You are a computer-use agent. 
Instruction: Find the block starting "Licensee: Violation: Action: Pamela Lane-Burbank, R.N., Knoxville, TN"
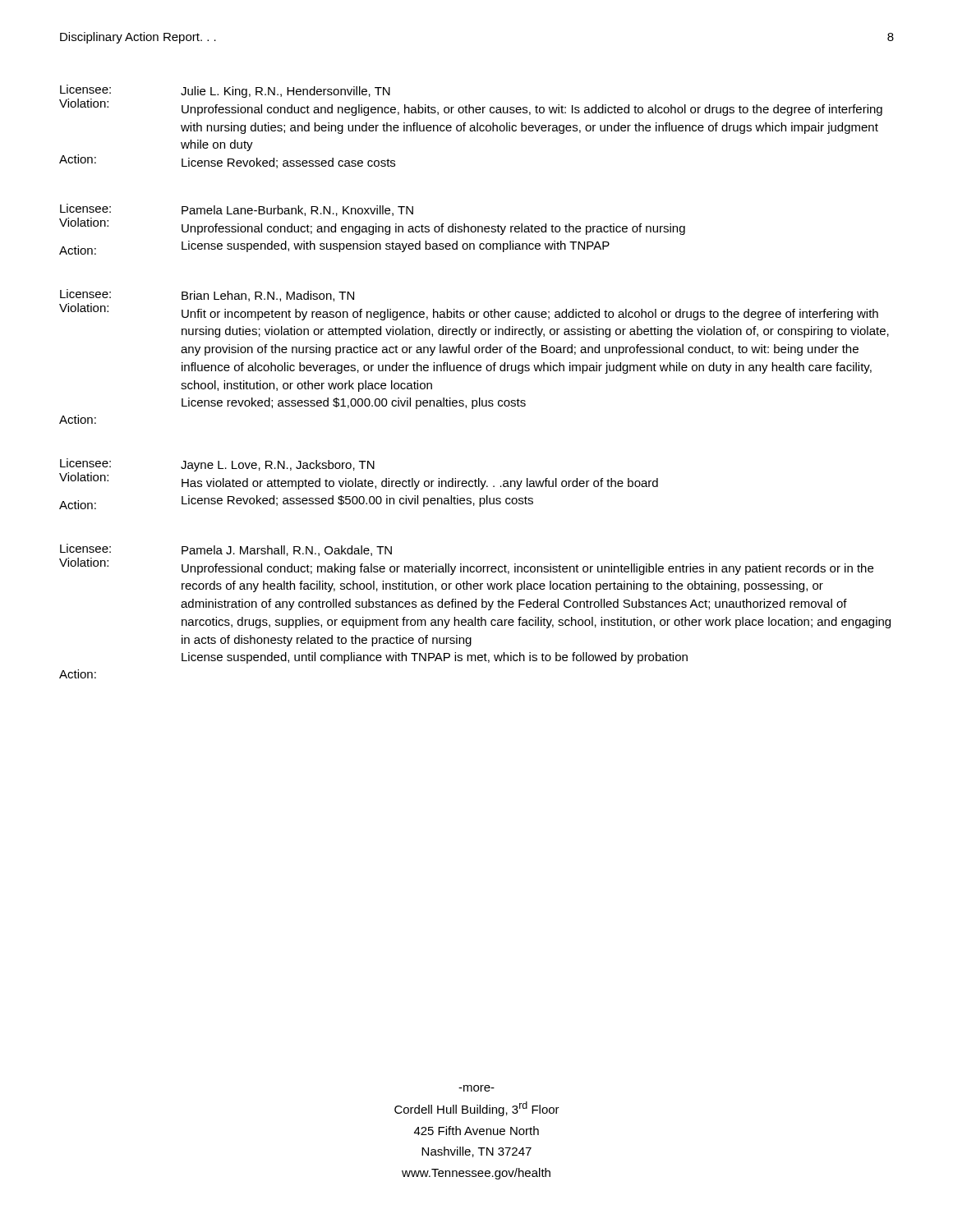476,229
